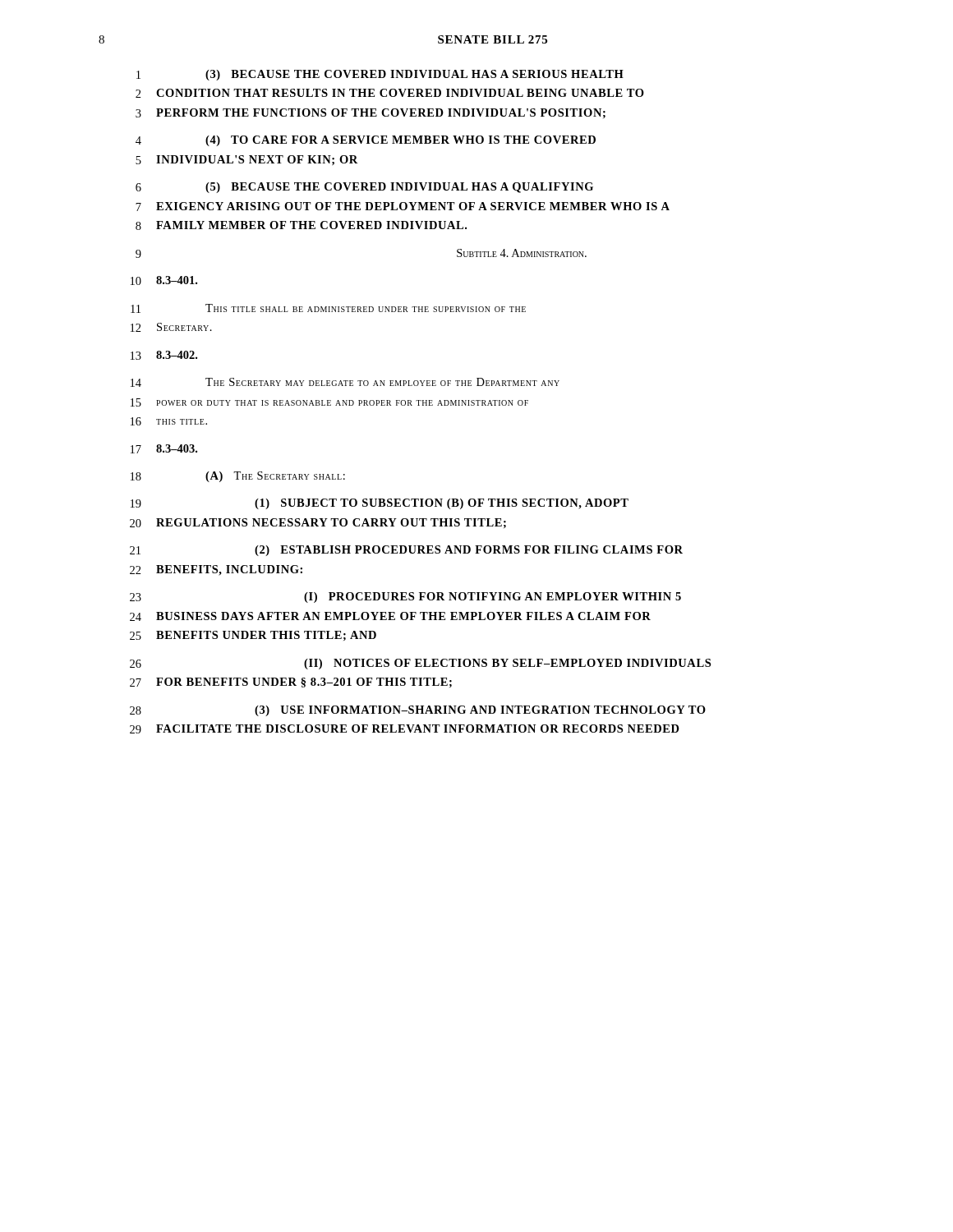The width and height of the screenshot is (953, 1232).
Task: Locate the block of text that opens with "6 (5) BECAUSE THE COVERED INDIVIDUAL HAS A"
Action: coord(493,207)
